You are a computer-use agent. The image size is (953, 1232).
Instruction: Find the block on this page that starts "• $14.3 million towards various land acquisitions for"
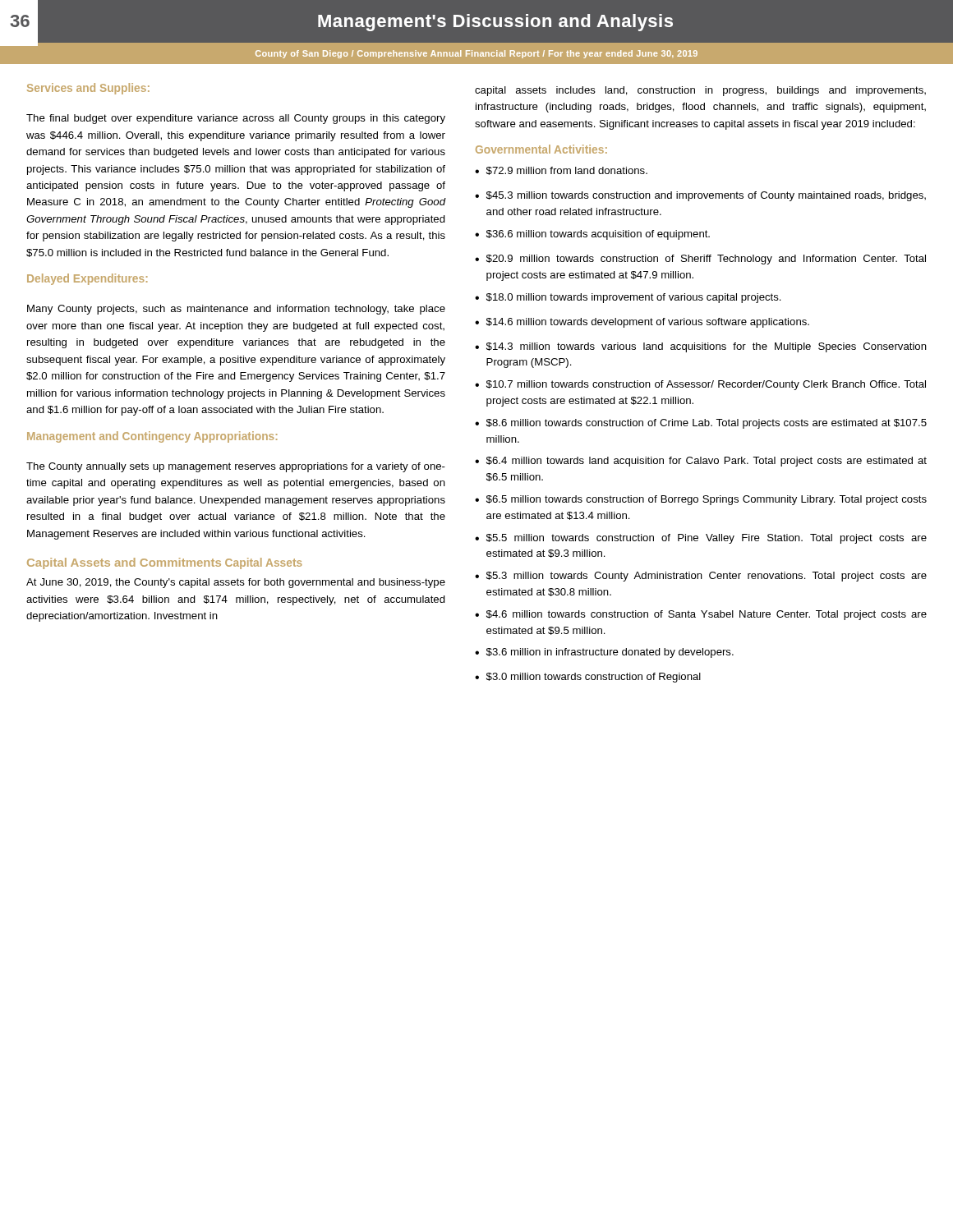(701, 354)
